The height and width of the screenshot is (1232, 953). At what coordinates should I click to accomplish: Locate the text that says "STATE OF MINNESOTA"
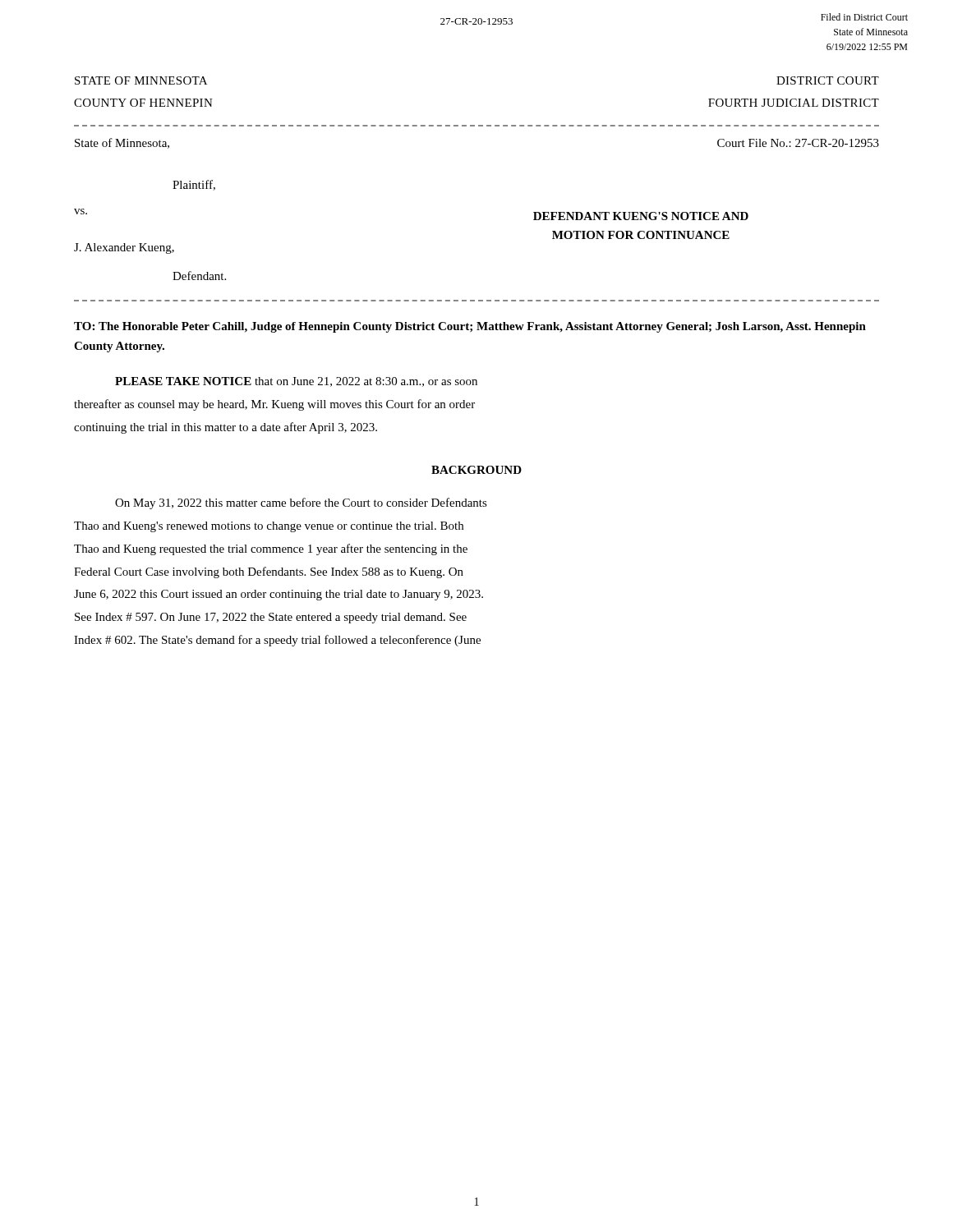141,81
